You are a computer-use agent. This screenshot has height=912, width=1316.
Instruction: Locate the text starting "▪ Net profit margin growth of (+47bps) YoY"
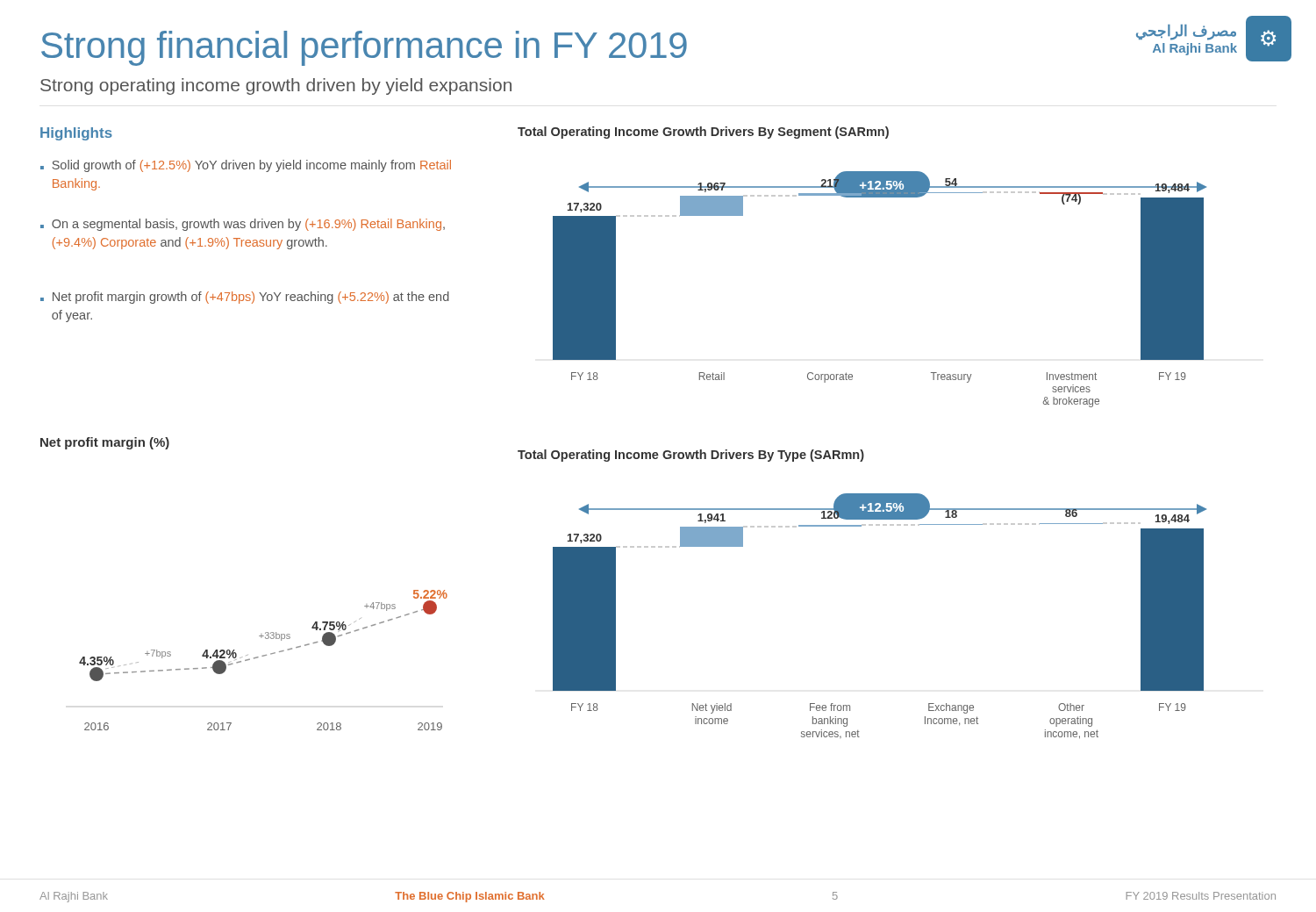(x=246, y=306)
